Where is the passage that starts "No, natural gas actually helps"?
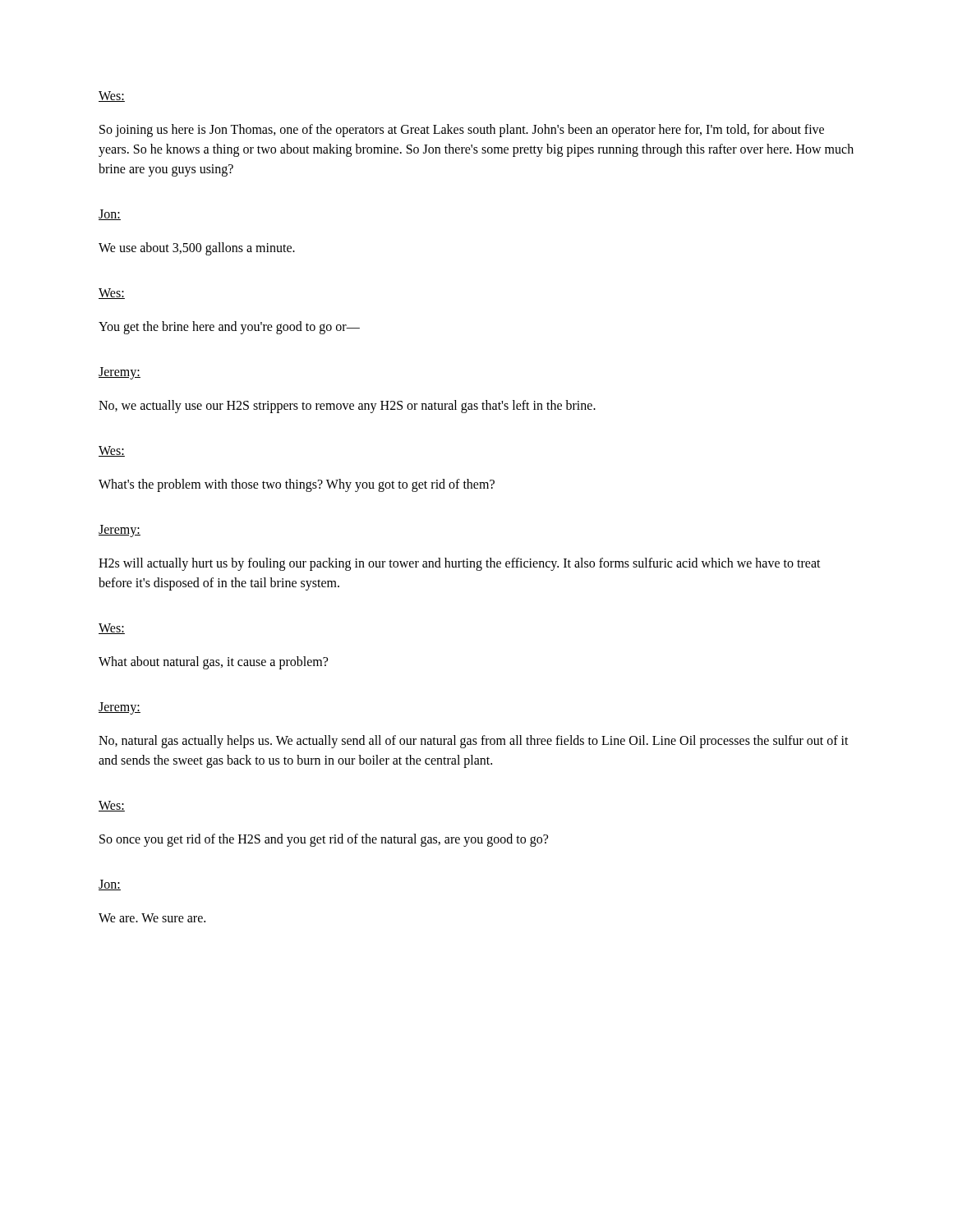Viewport: 953px width, 1232px height. (x=476, y=751)
